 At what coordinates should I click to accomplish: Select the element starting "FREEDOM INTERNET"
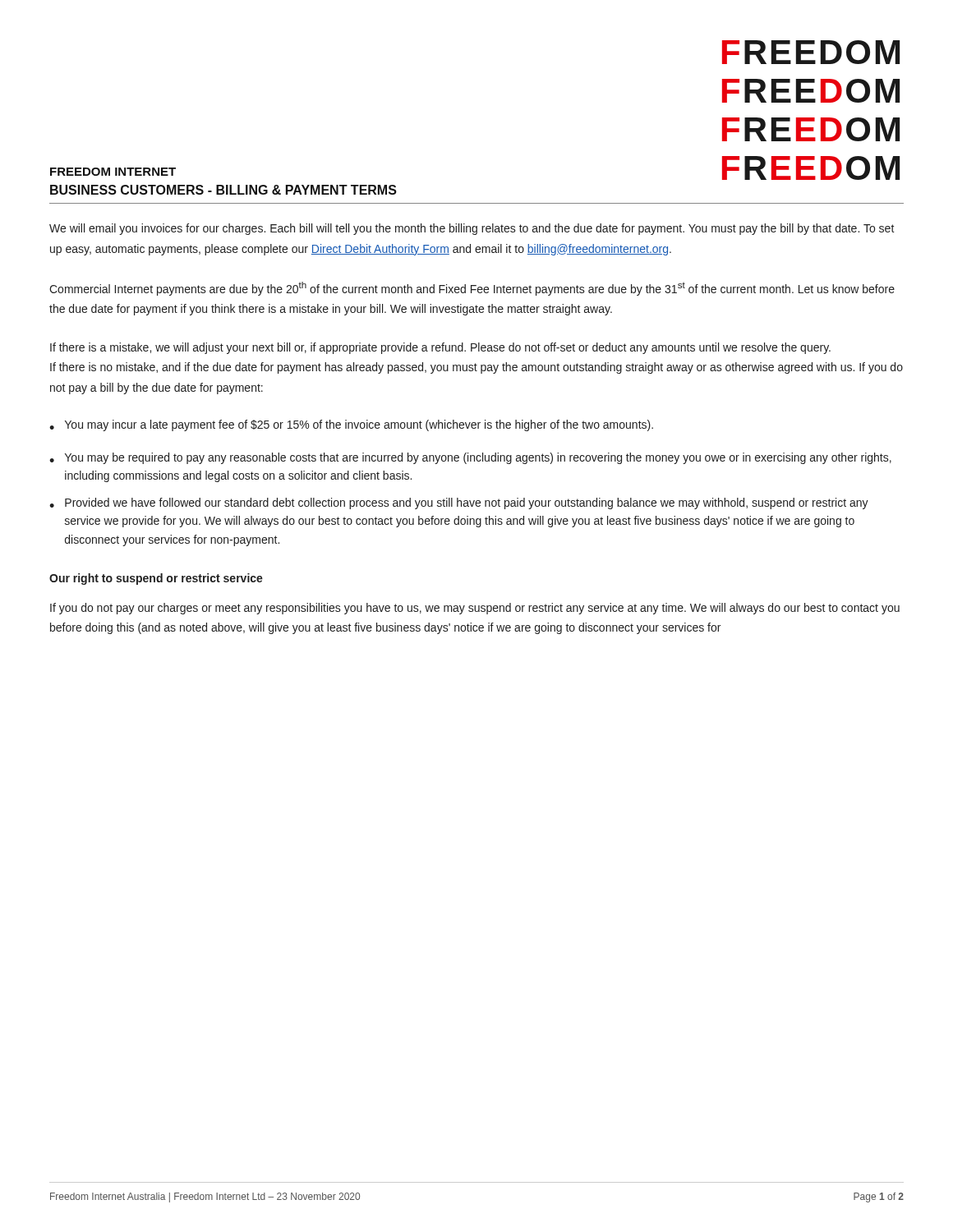[116, 171]
